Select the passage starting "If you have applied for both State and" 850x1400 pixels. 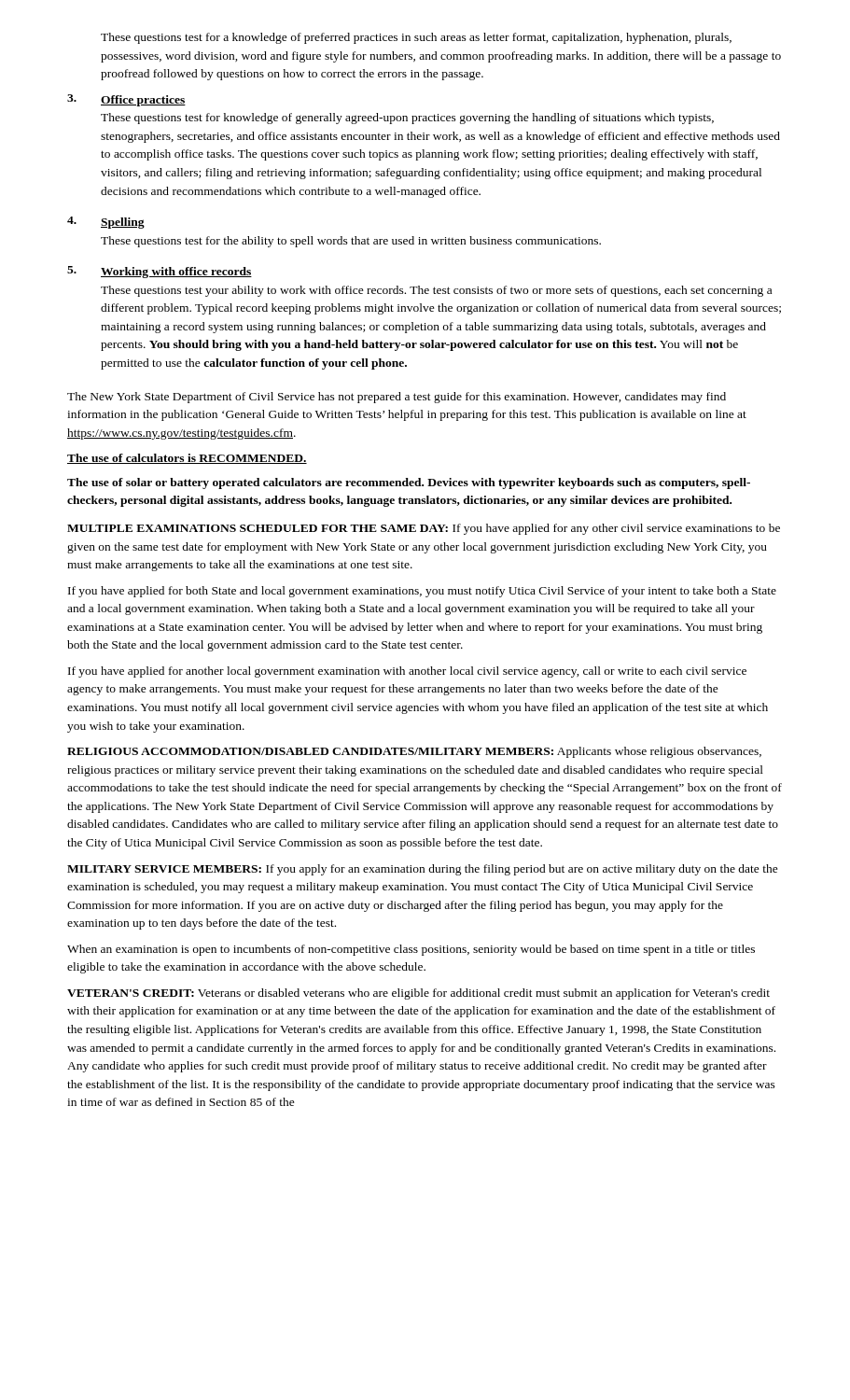tap(425, 618)
